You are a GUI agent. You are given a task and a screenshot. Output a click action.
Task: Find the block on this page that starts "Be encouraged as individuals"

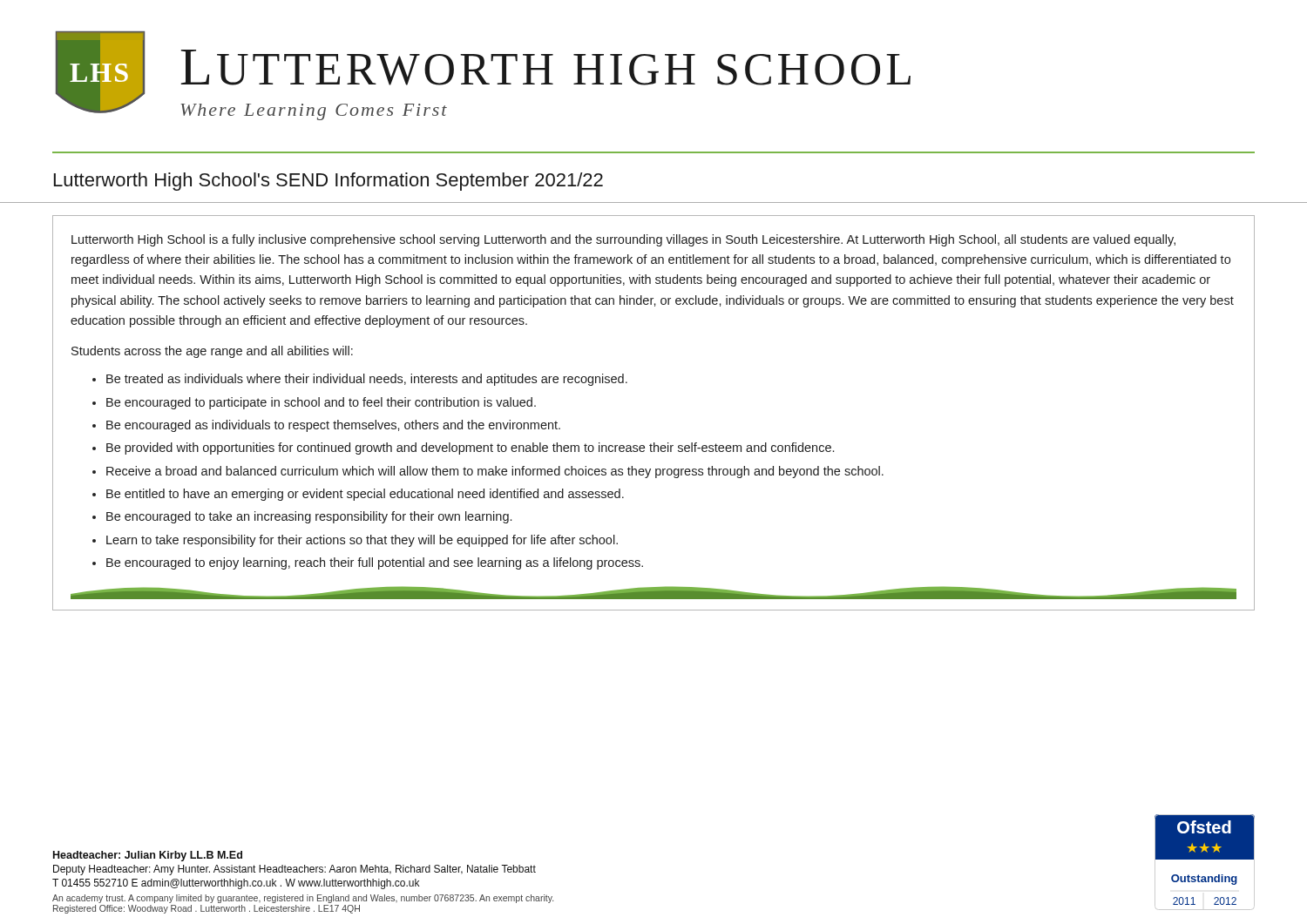point(333,425)
